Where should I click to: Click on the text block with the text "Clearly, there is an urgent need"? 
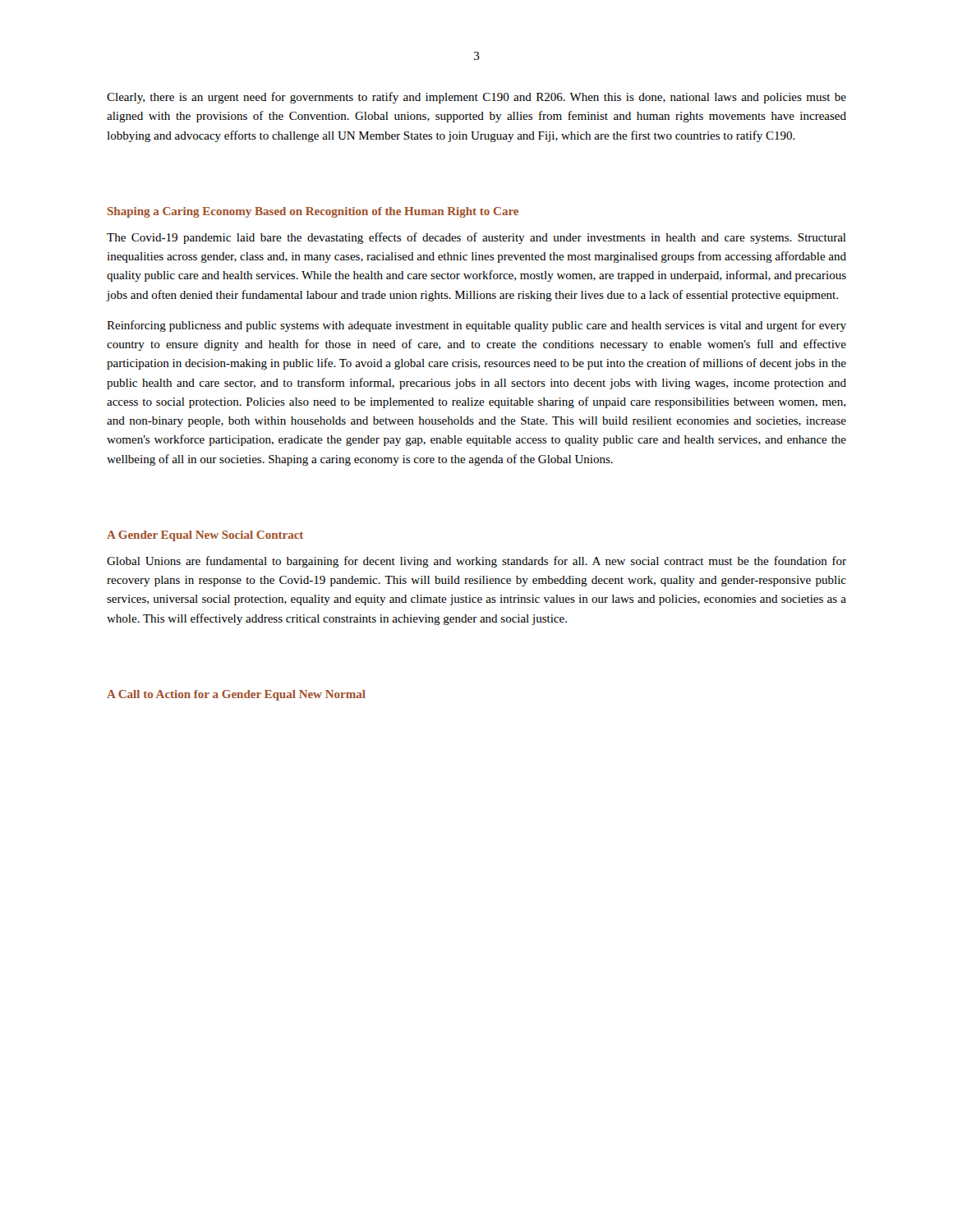click(476, 116)
